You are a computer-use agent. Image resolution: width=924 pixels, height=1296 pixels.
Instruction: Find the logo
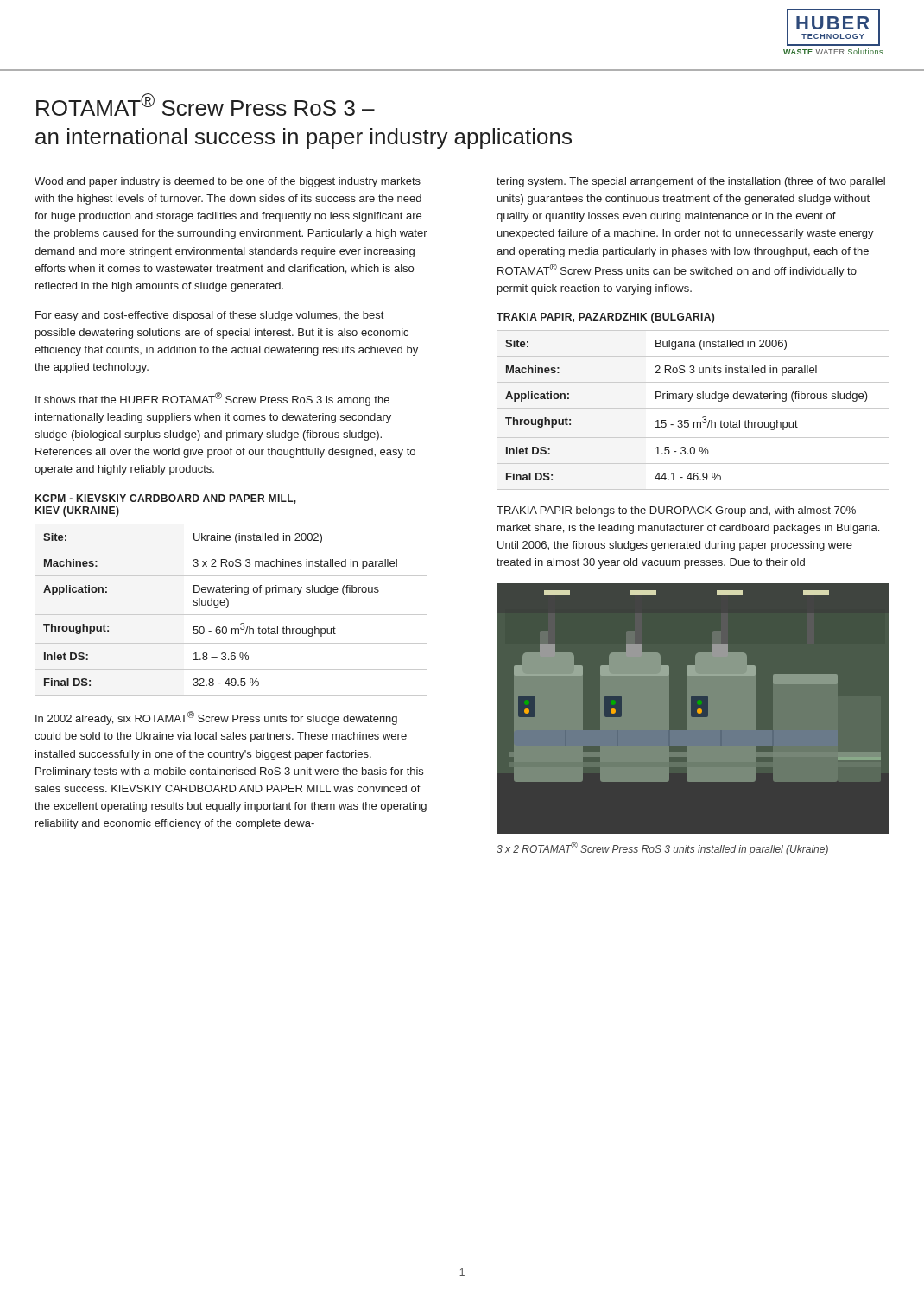point(833,32)
